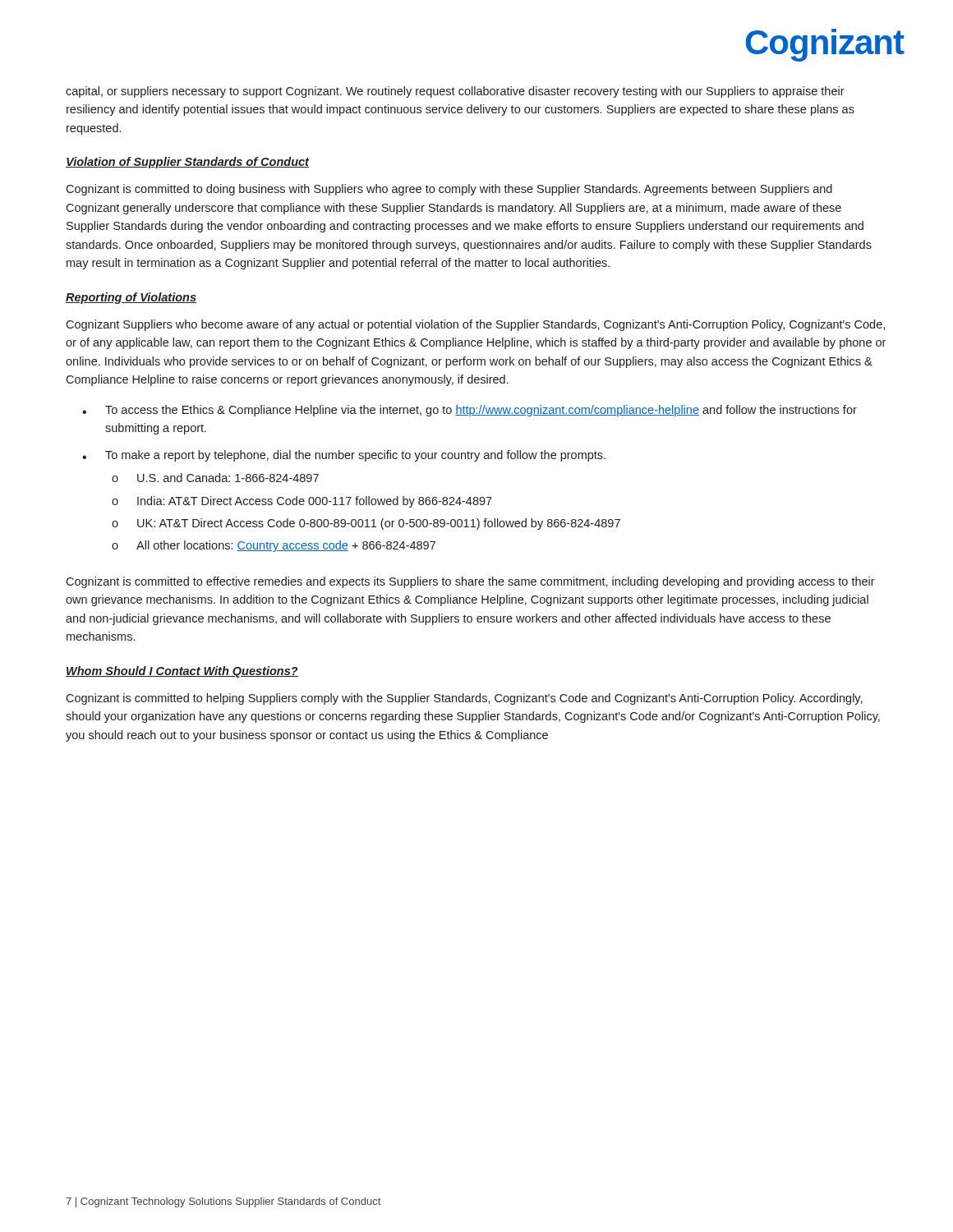
Task: Click on the text block that reads "Cognizant Suppliers who become aware of"
Action: point(476,352)
